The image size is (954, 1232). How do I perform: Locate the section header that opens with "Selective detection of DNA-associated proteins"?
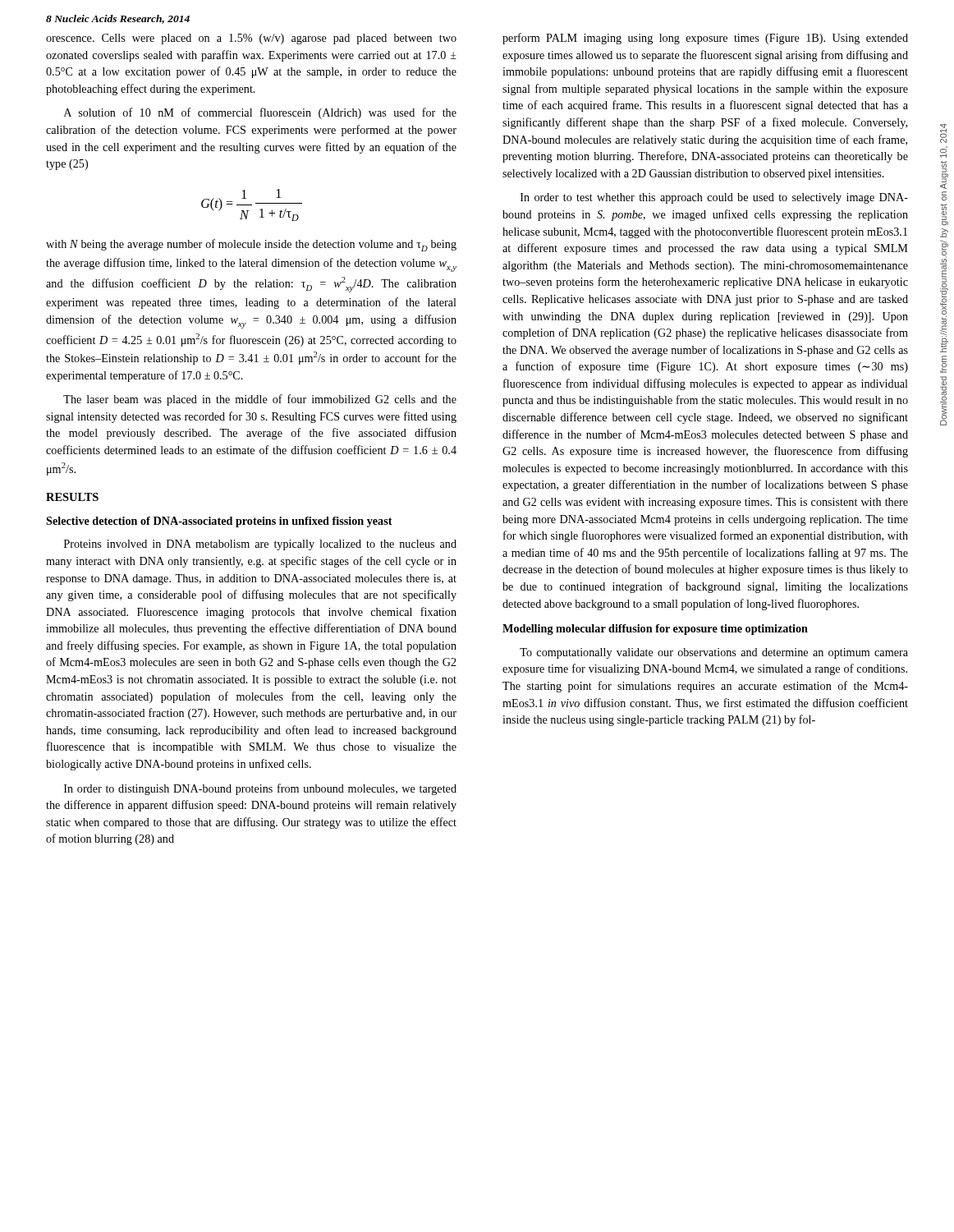pos(219,521)
